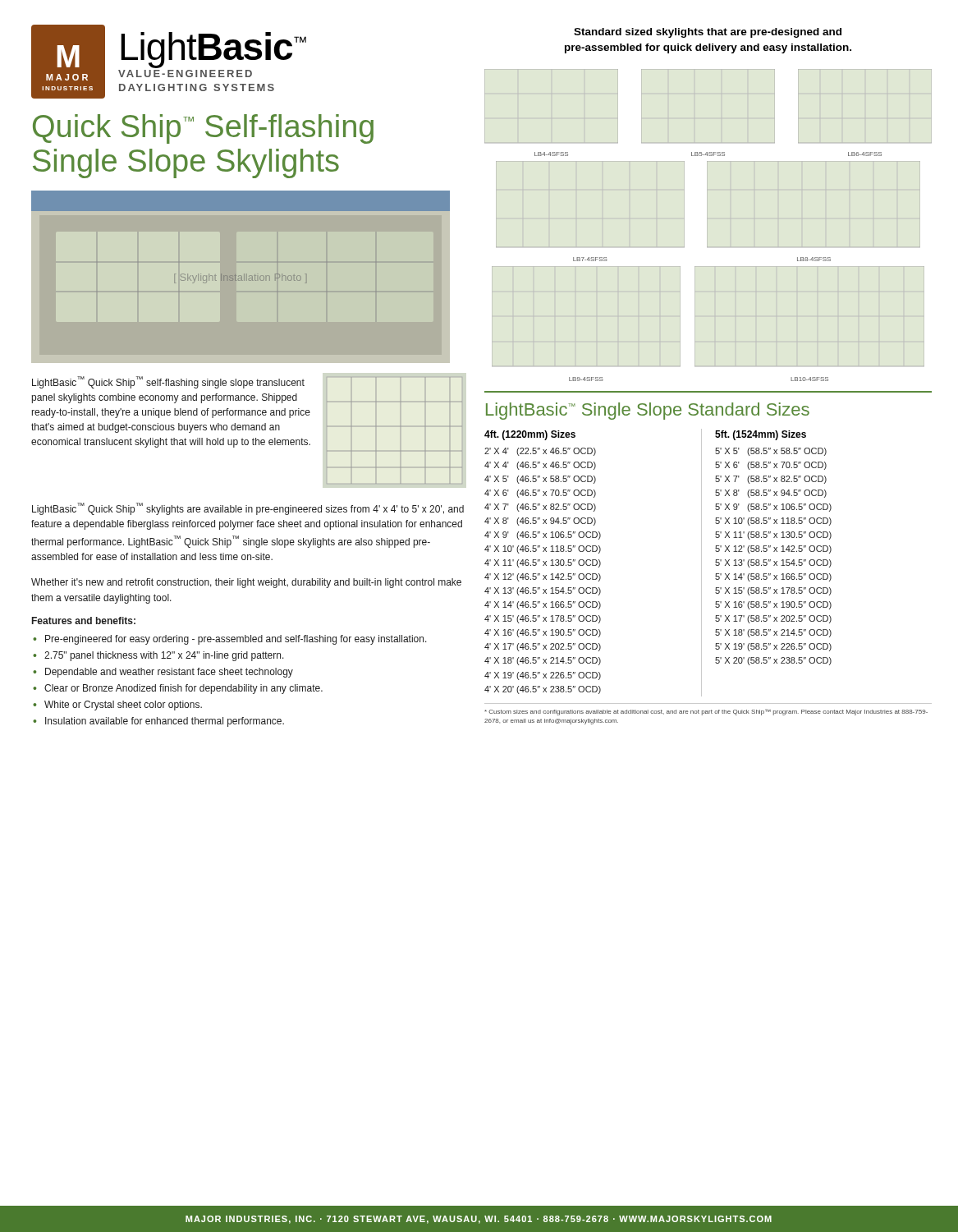Navigate to the block starting "Custom sizes and configurations available at additional cost,"
Image resolution: width=958 pixels, height=1232 pixels.
click(x=706, y=716)
